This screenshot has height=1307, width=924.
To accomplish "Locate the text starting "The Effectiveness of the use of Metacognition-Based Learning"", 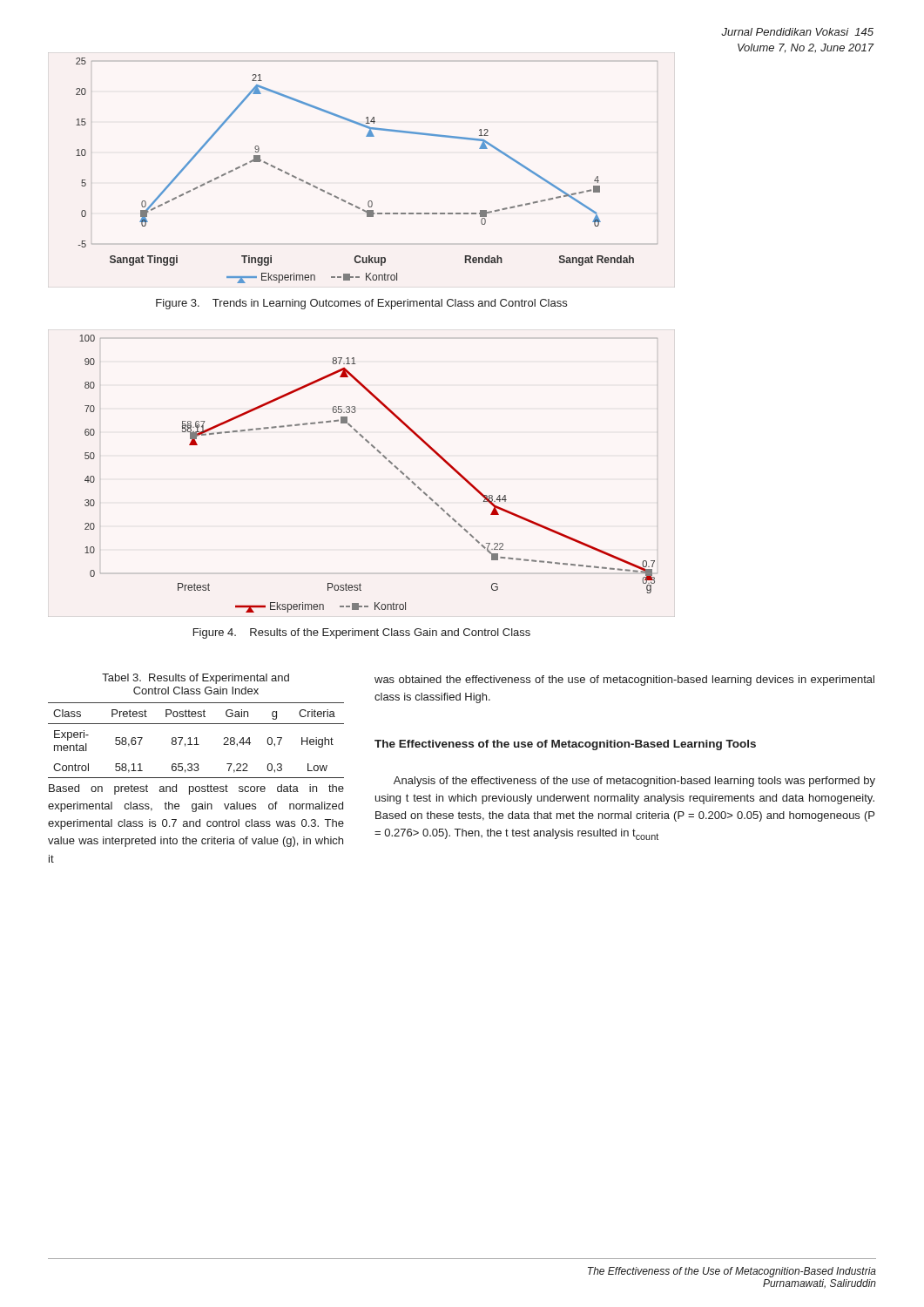I will coord(565,744).
